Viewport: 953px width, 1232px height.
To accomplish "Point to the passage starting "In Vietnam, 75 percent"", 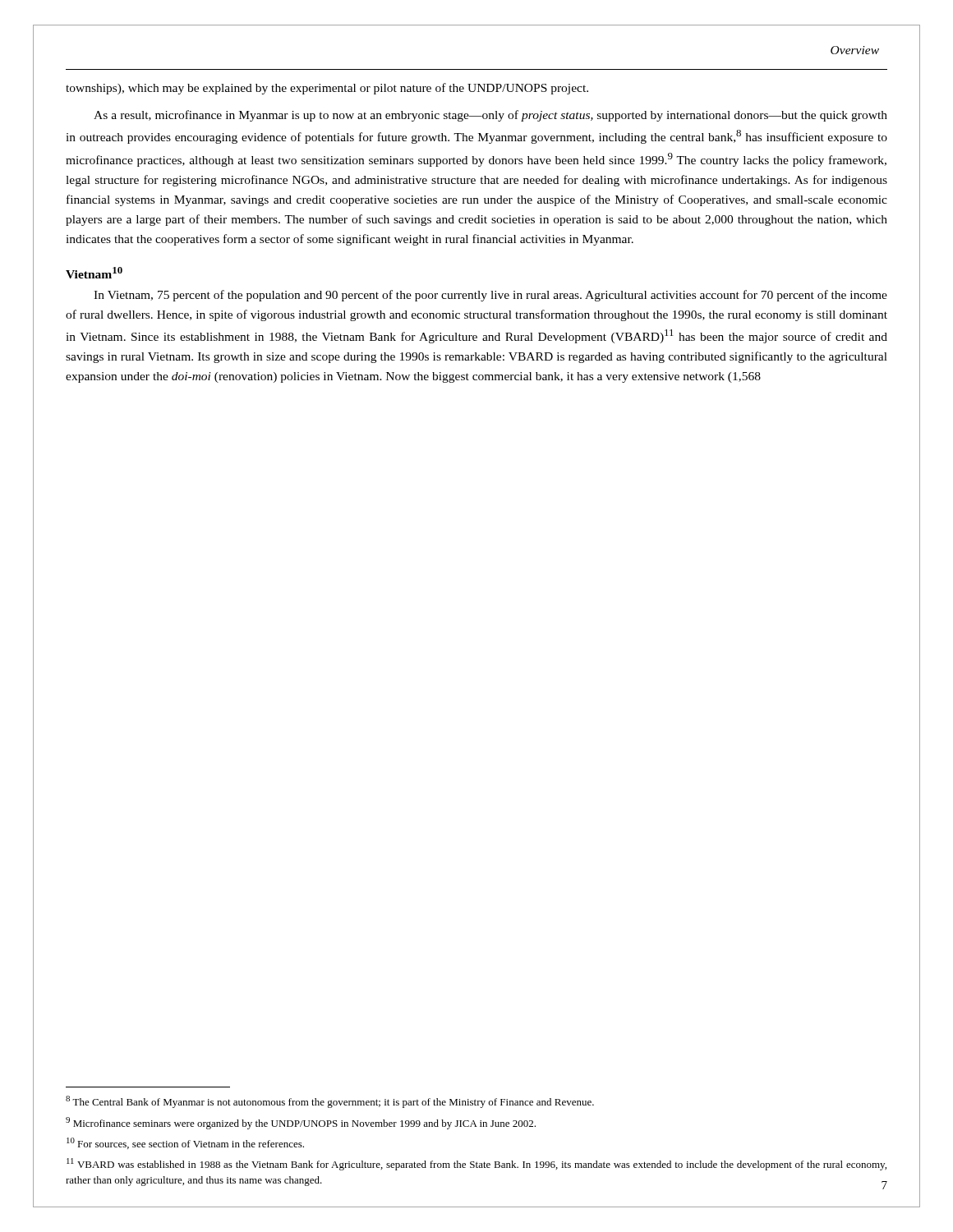I will (476, 336).
